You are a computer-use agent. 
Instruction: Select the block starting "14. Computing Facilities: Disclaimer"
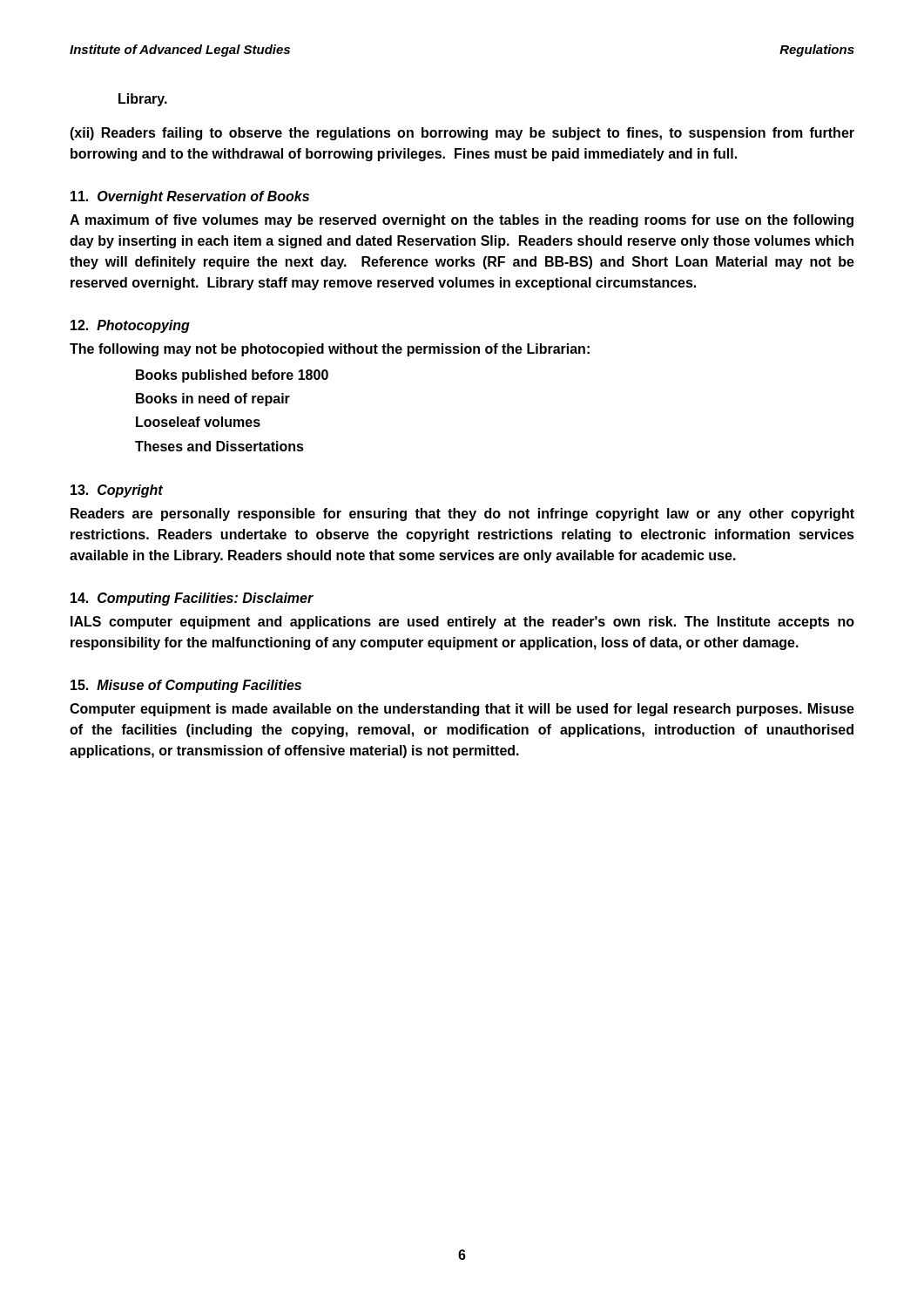pyautogui.click(x=191, y=598)
